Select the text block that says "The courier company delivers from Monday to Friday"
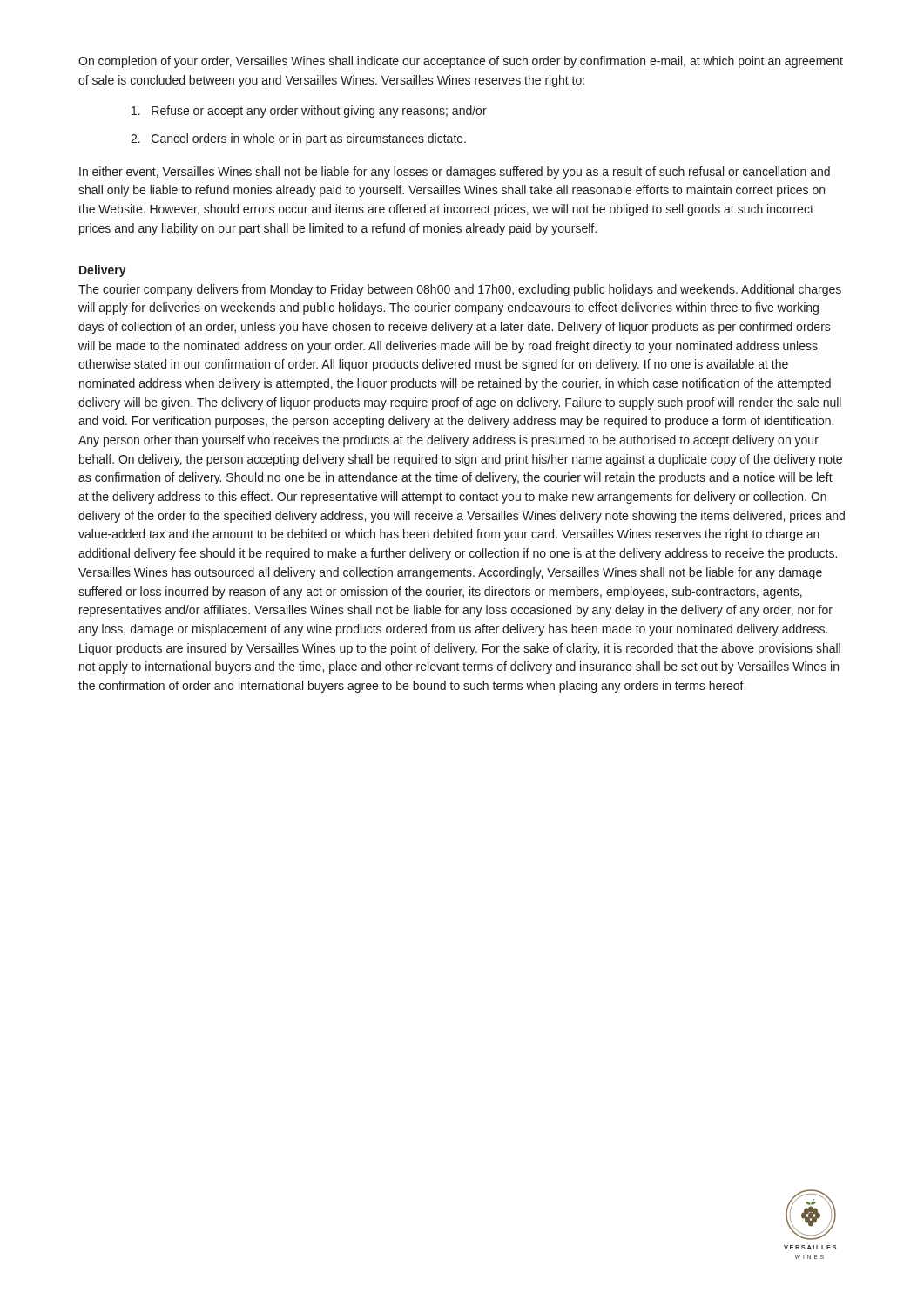 462,487
